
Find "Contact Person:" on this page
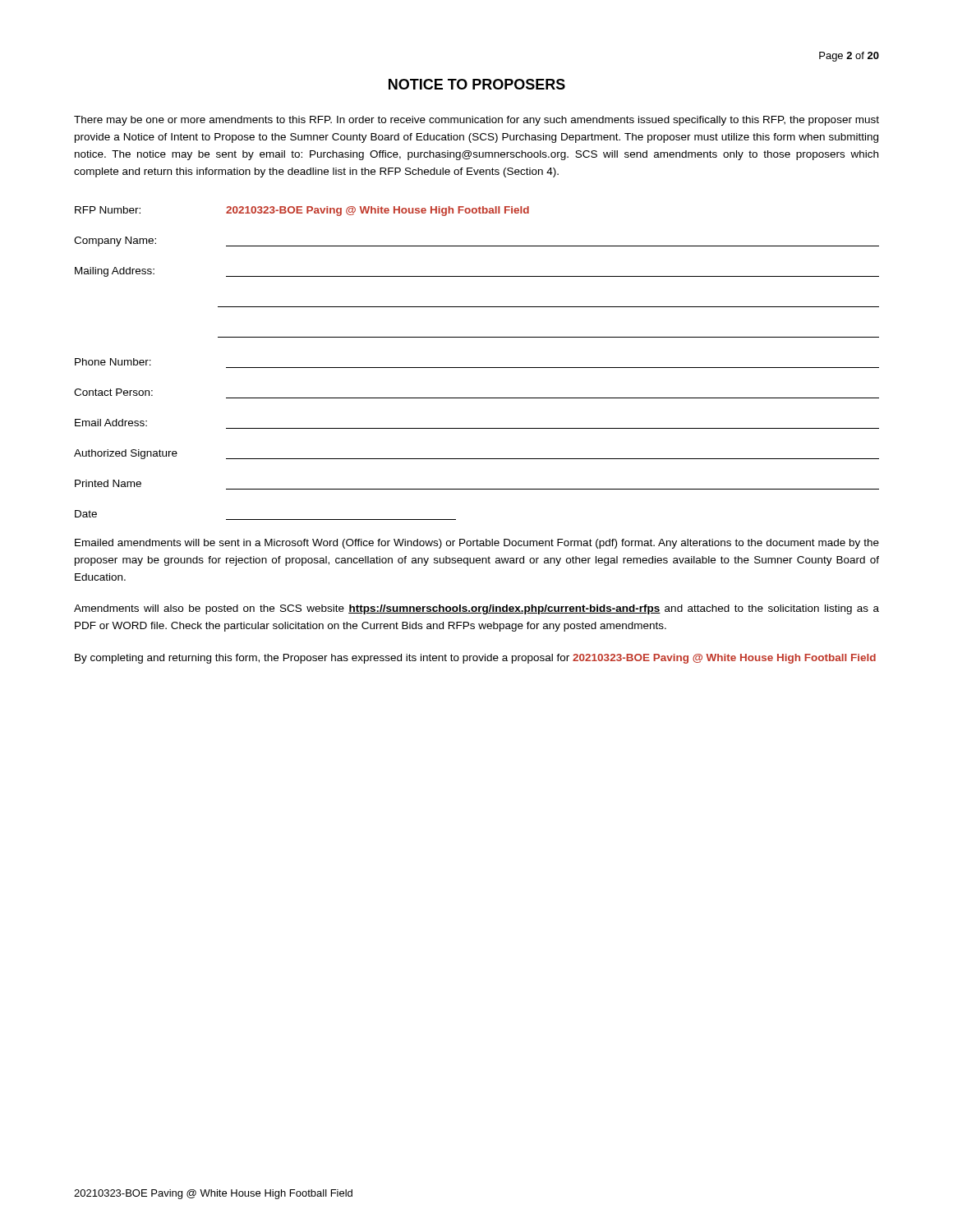[476, 390]
